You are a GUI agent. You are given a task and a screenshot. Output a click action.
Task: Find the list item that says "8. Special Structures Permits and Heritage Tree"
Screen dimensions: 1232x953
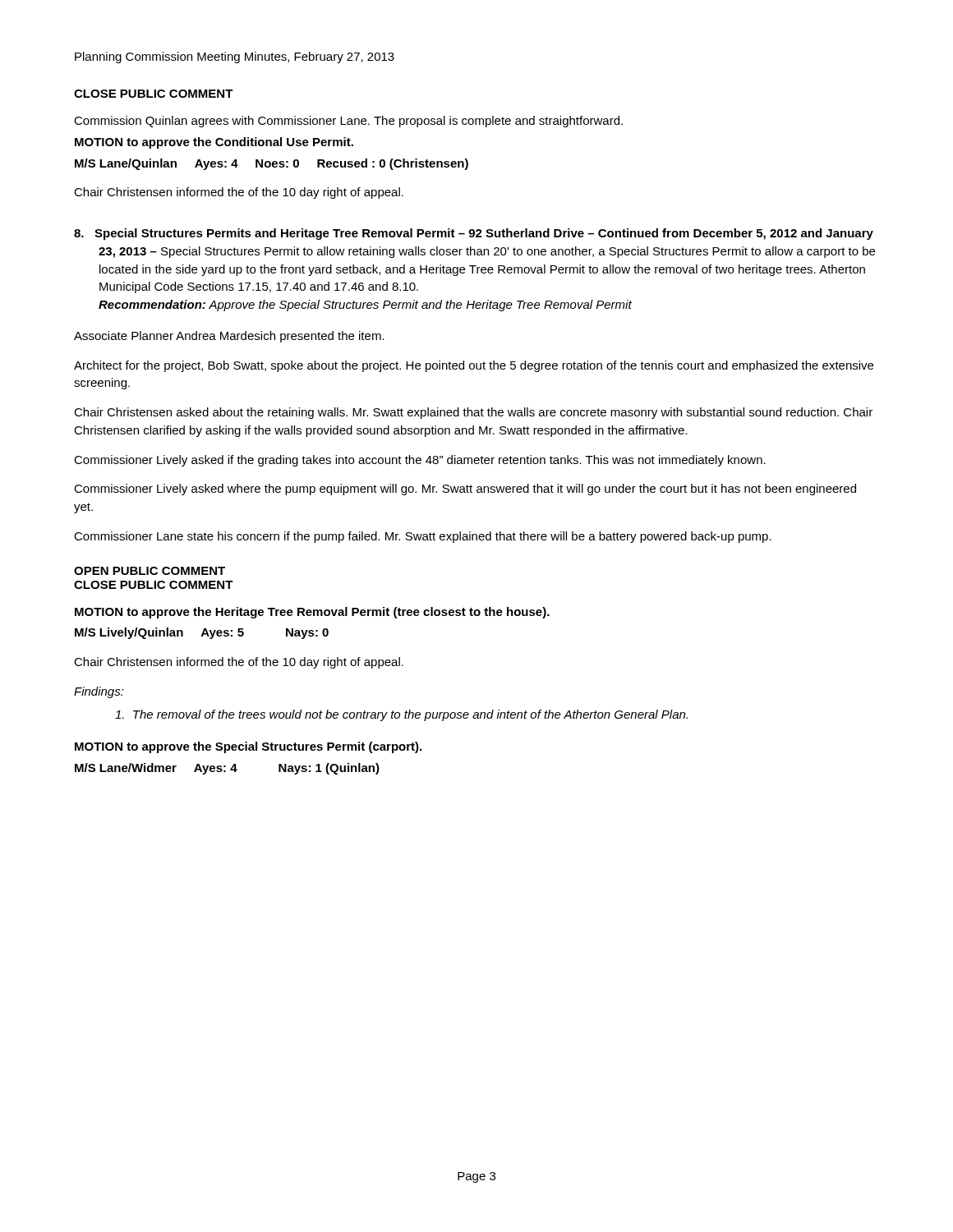click(475, 270)
